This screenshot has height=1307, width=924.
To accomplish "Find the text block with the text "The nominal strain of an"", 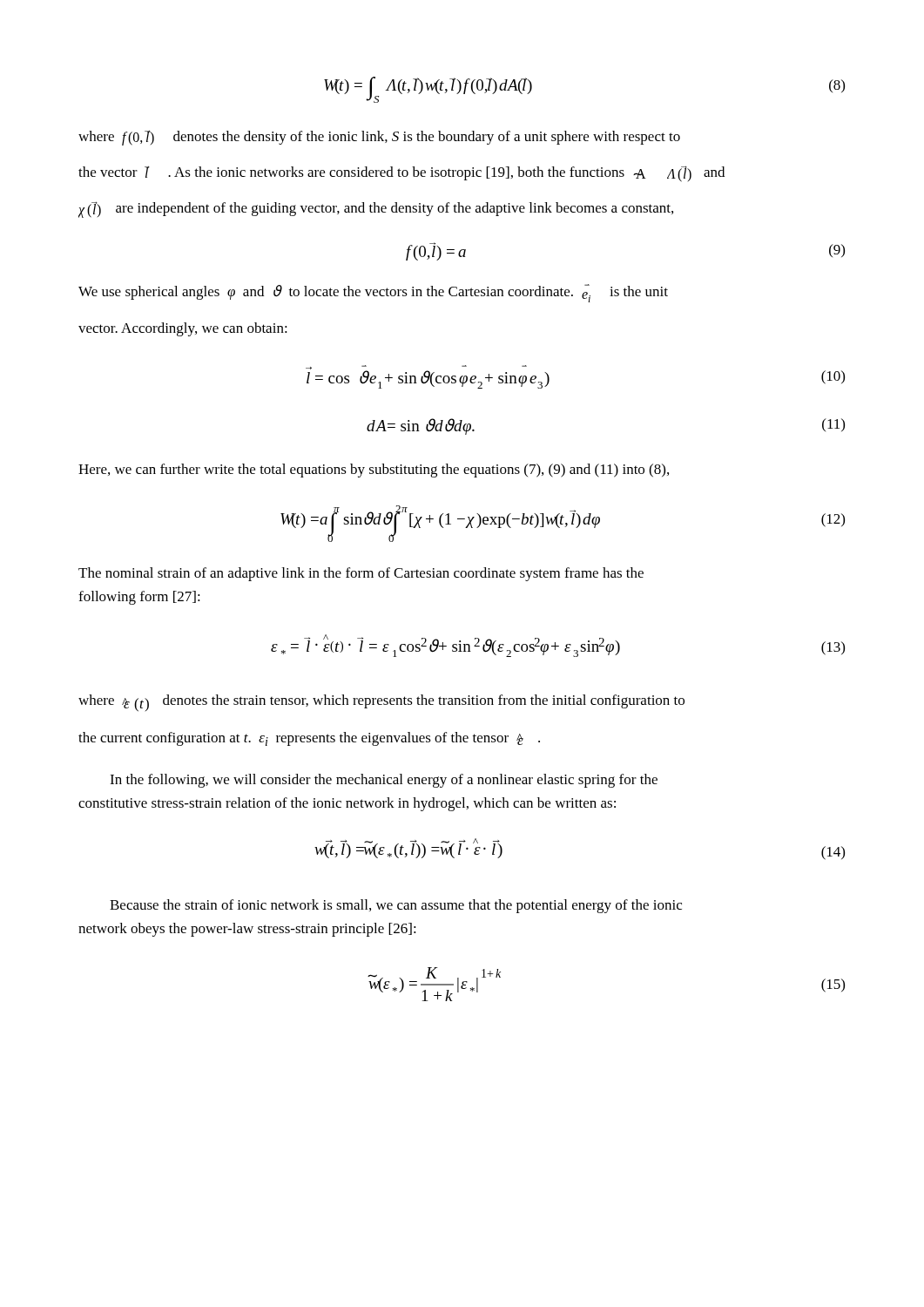I will click(x=361, y=573).
